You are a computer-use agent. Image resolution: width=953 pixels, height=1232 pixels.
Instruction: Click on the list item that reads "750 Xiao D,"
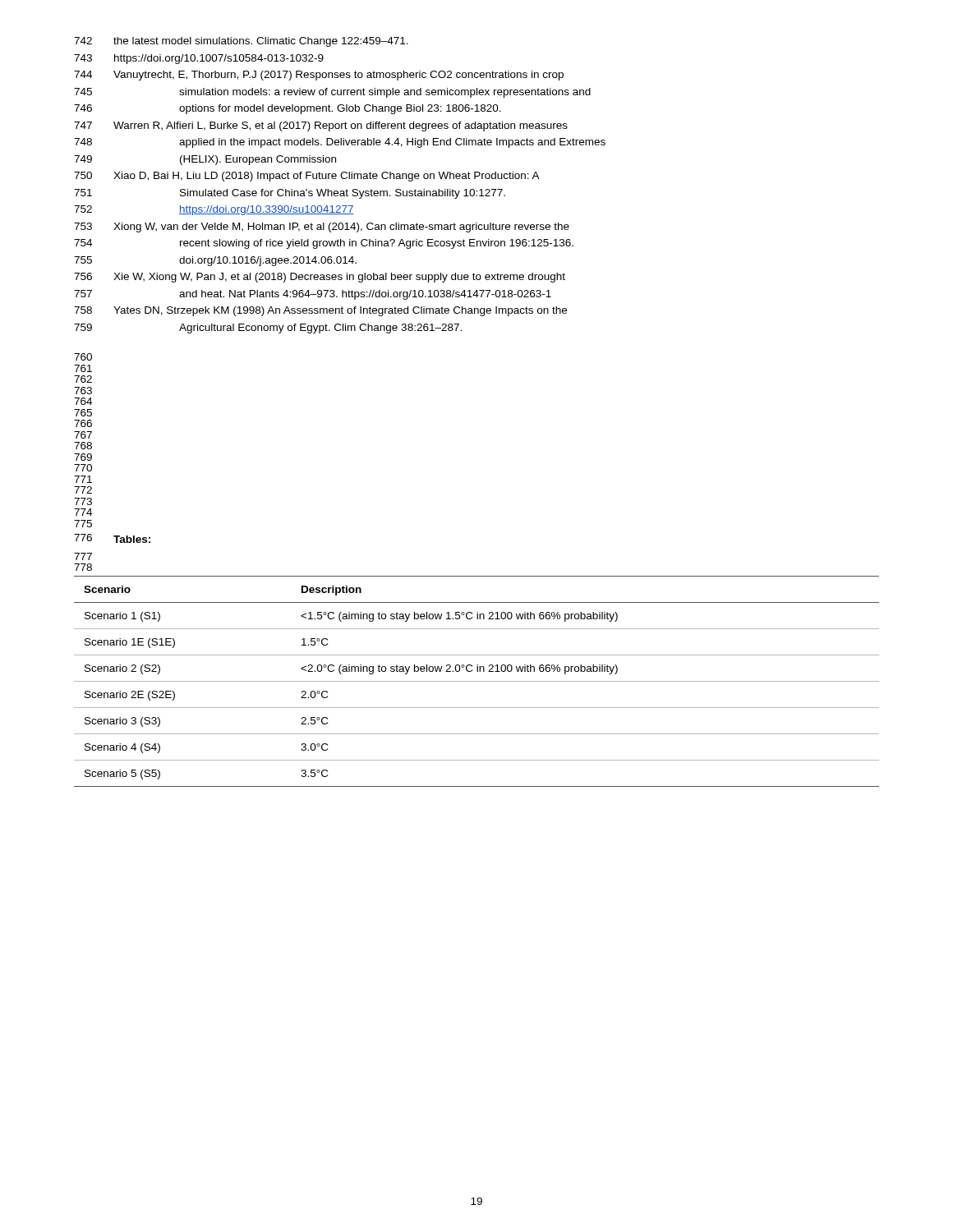point(476,193)
